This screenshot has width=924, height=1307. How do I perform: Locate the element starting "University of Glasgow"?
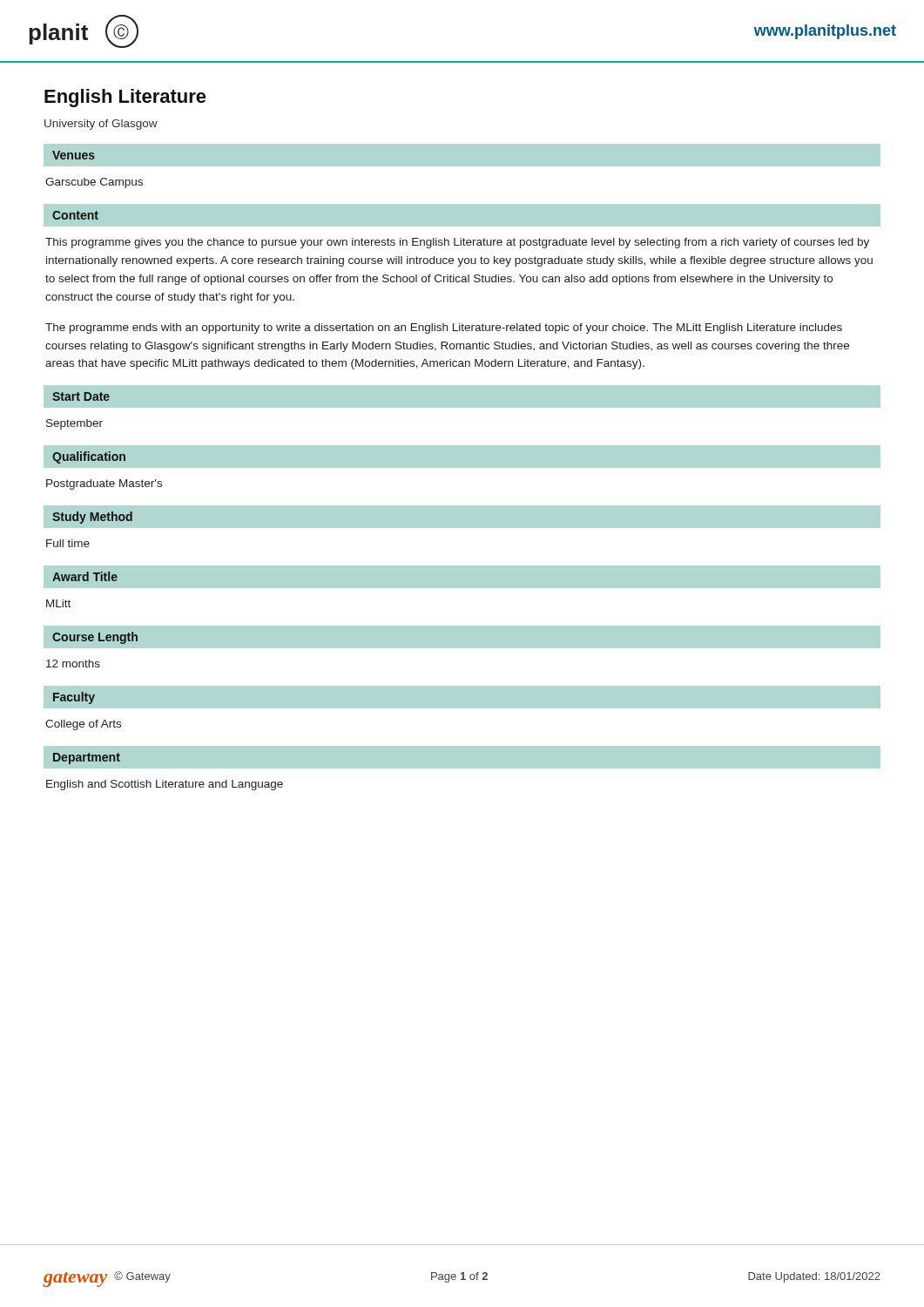point(100,123)
